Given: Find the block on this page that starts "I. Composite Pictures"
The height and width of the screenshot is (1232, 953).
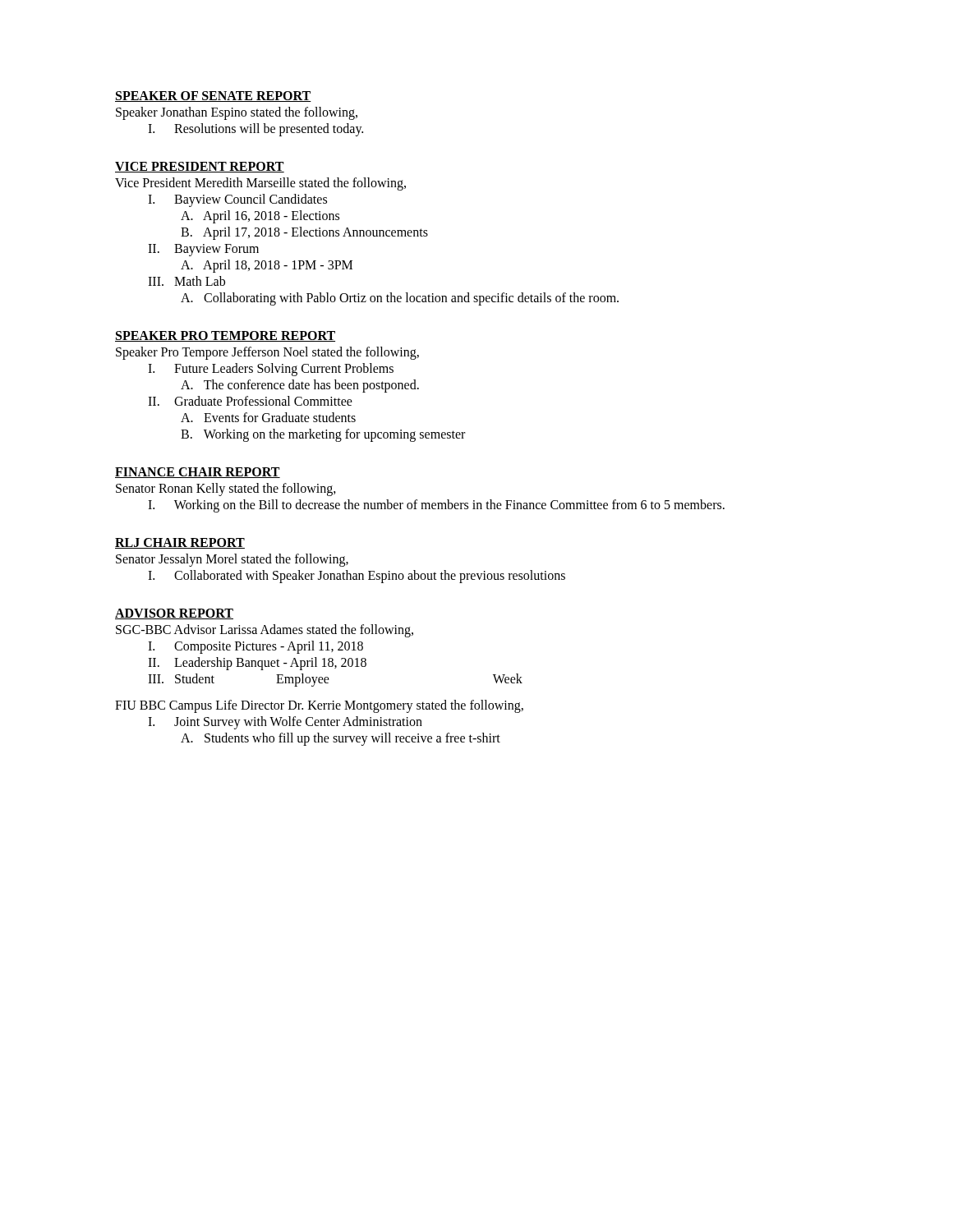Looking at the screenshot, I should [256, 646].
